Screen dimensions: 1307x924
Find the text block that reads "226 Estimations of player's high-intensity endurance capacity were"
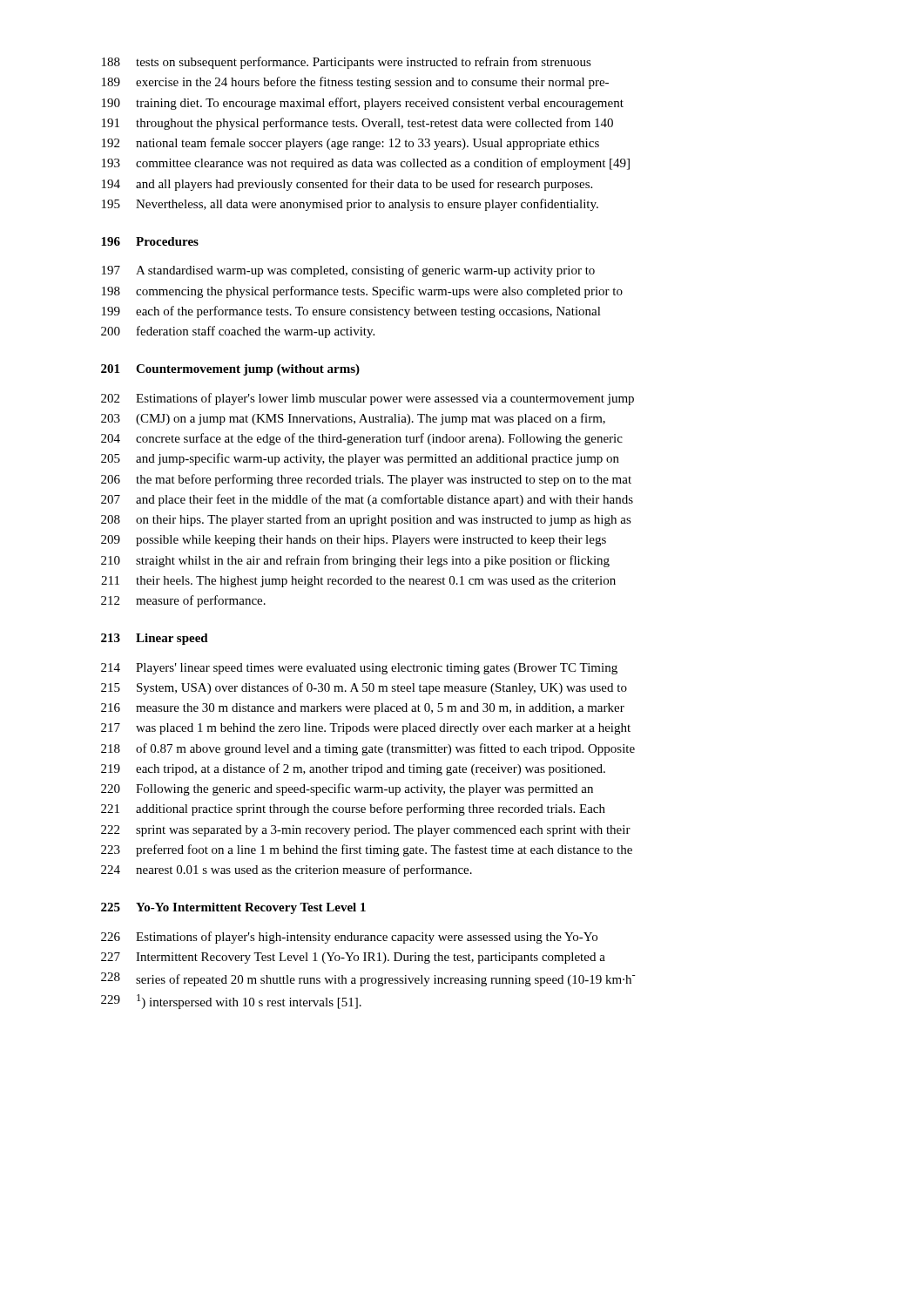462,970
